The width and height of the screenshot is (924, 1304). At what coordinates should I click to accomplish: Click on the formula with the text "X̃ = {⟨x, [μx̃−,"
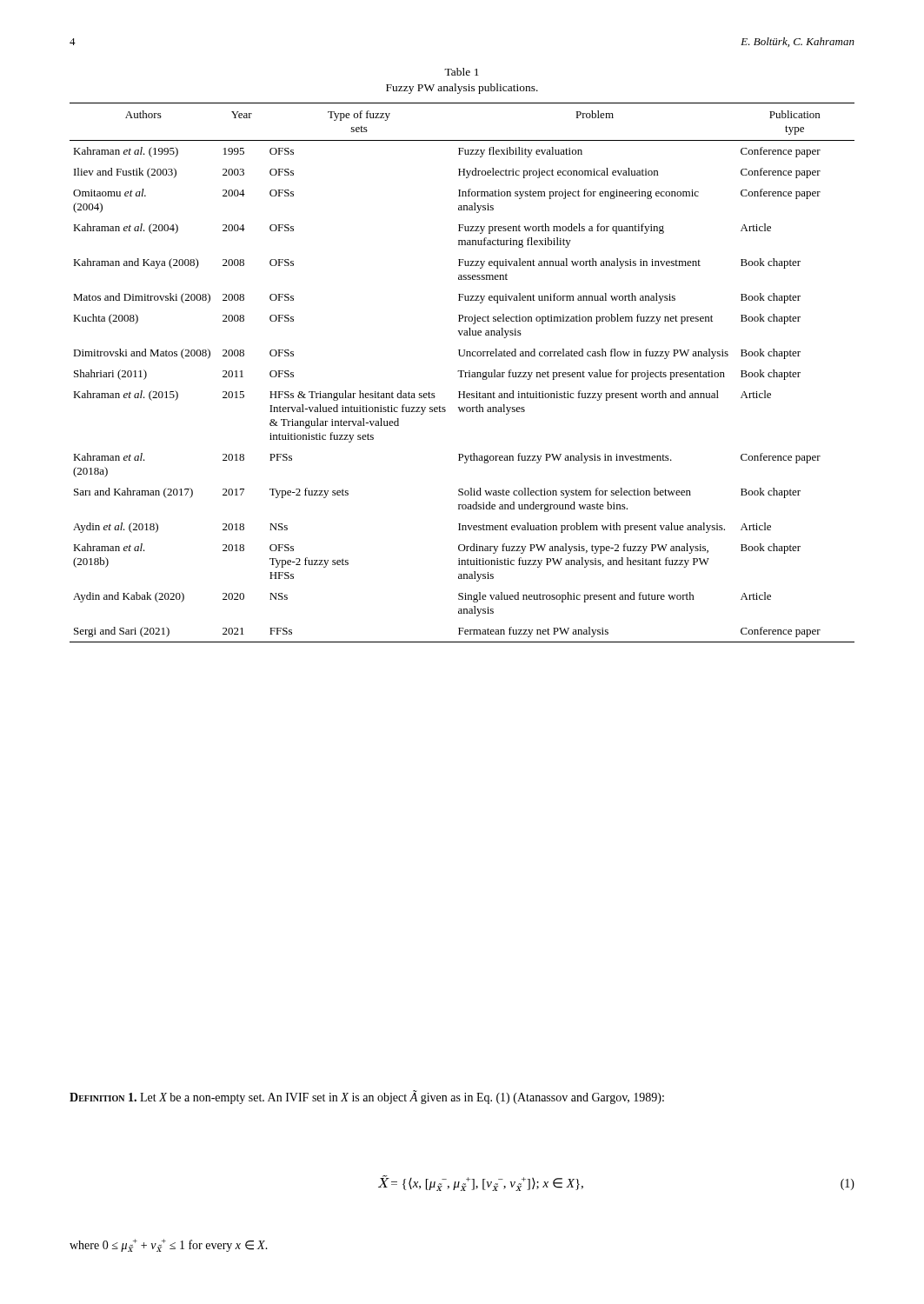coord(462,1184)
